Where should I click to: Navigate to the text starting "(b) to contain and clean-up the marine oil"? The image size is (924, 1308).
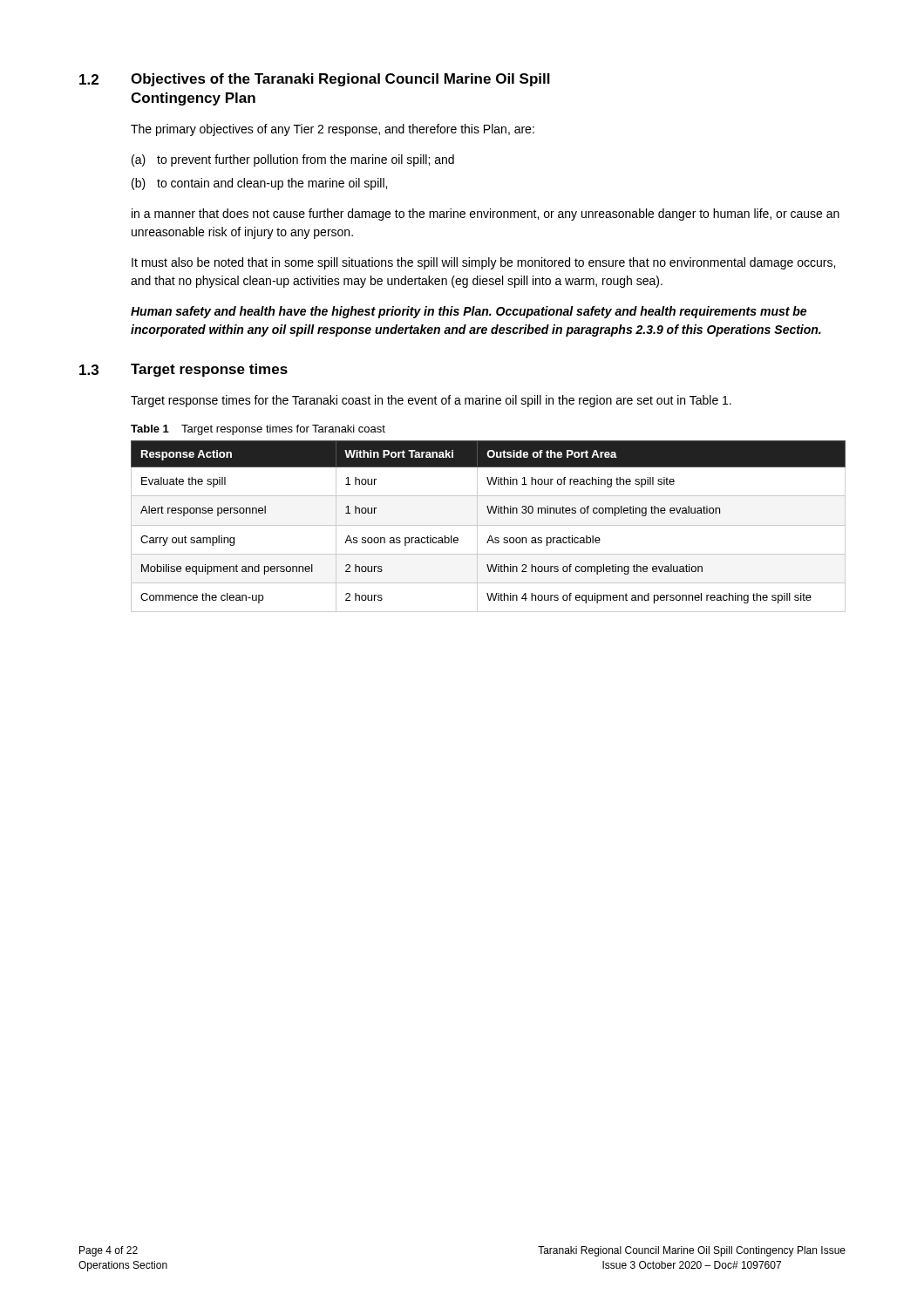[x=259, y=184]
